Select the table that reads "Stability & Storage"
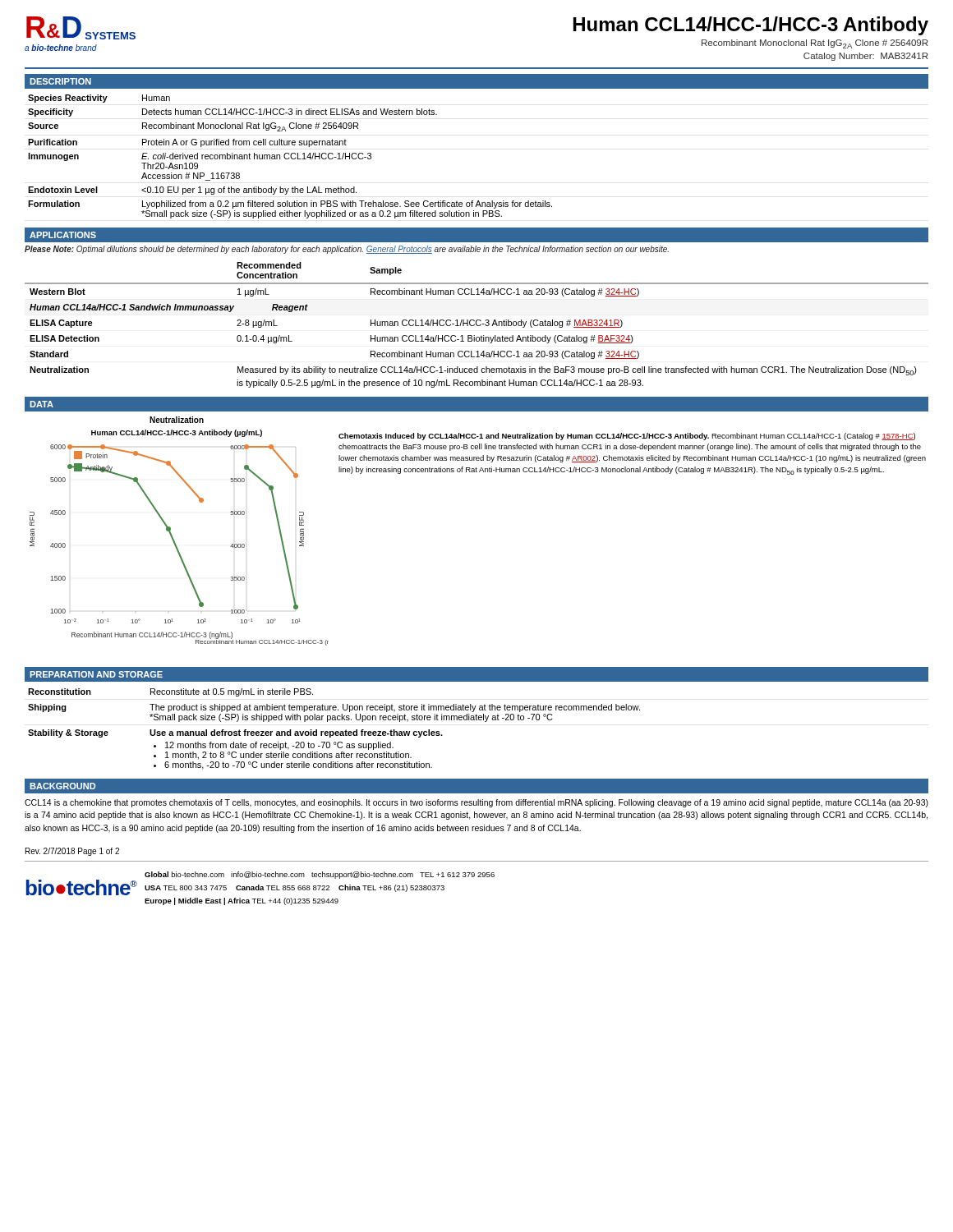 coord(476,728)
